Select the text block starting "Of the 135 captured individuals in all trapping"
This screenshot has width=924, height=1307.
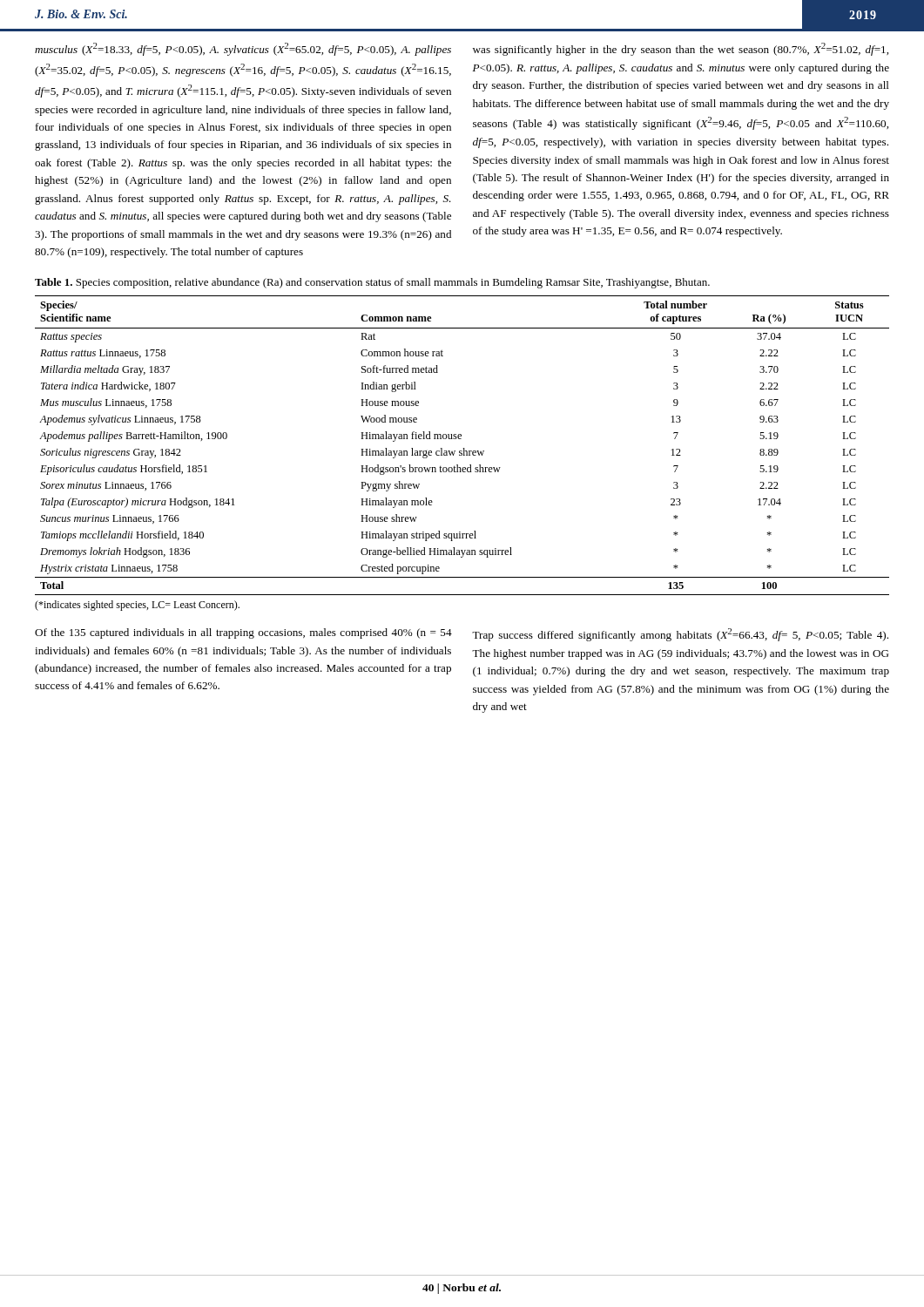click(x=243, y=659)
